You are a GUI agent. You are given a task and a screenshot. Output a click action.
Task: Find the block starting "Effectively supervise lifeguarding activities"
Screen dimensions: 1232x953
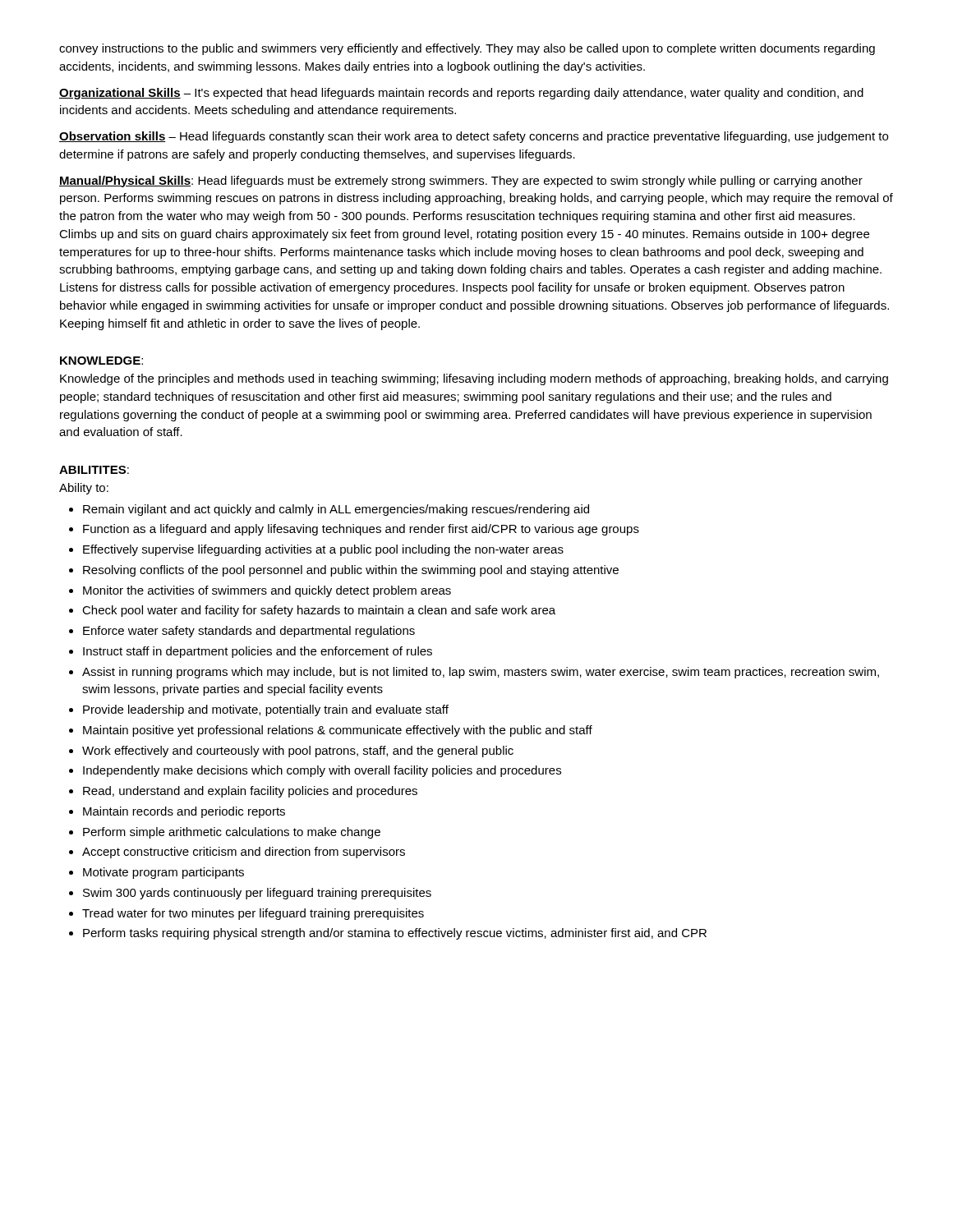coord(488,549)
